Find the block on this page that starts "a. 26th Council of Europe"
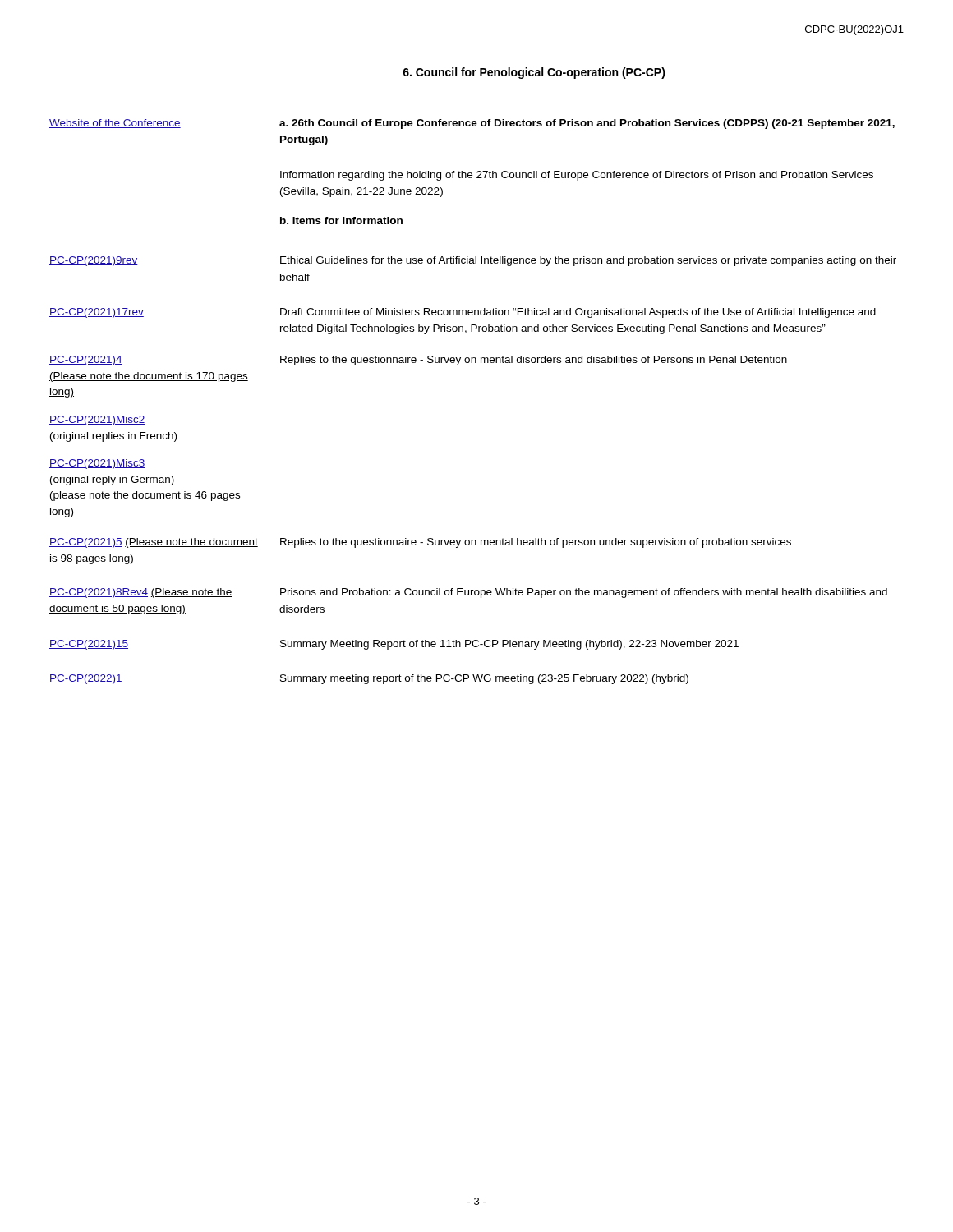Viewport: 953px width, 1232px height. [587, 131]
